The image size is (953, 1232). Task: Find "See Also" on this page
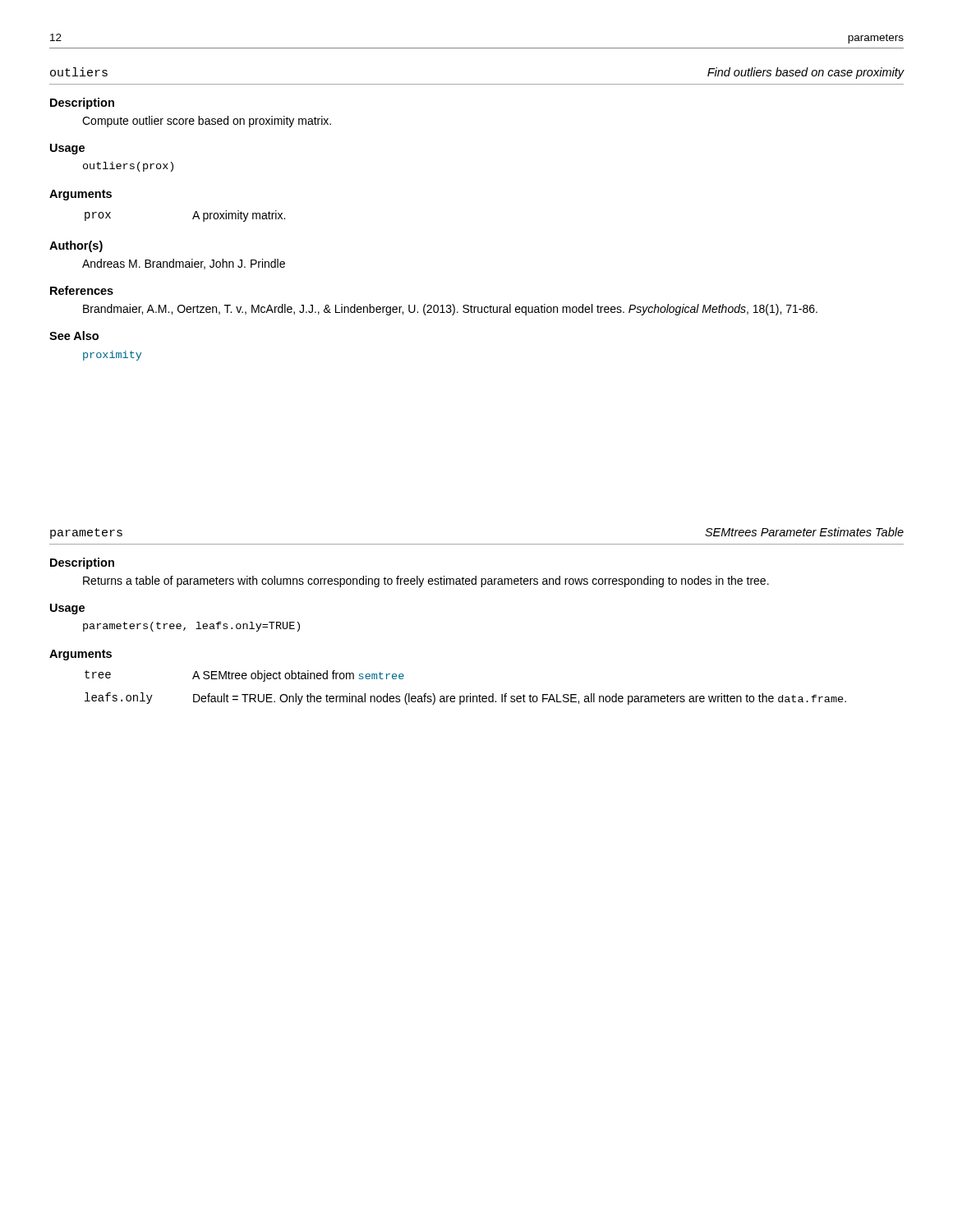click(x=74, y=336)
